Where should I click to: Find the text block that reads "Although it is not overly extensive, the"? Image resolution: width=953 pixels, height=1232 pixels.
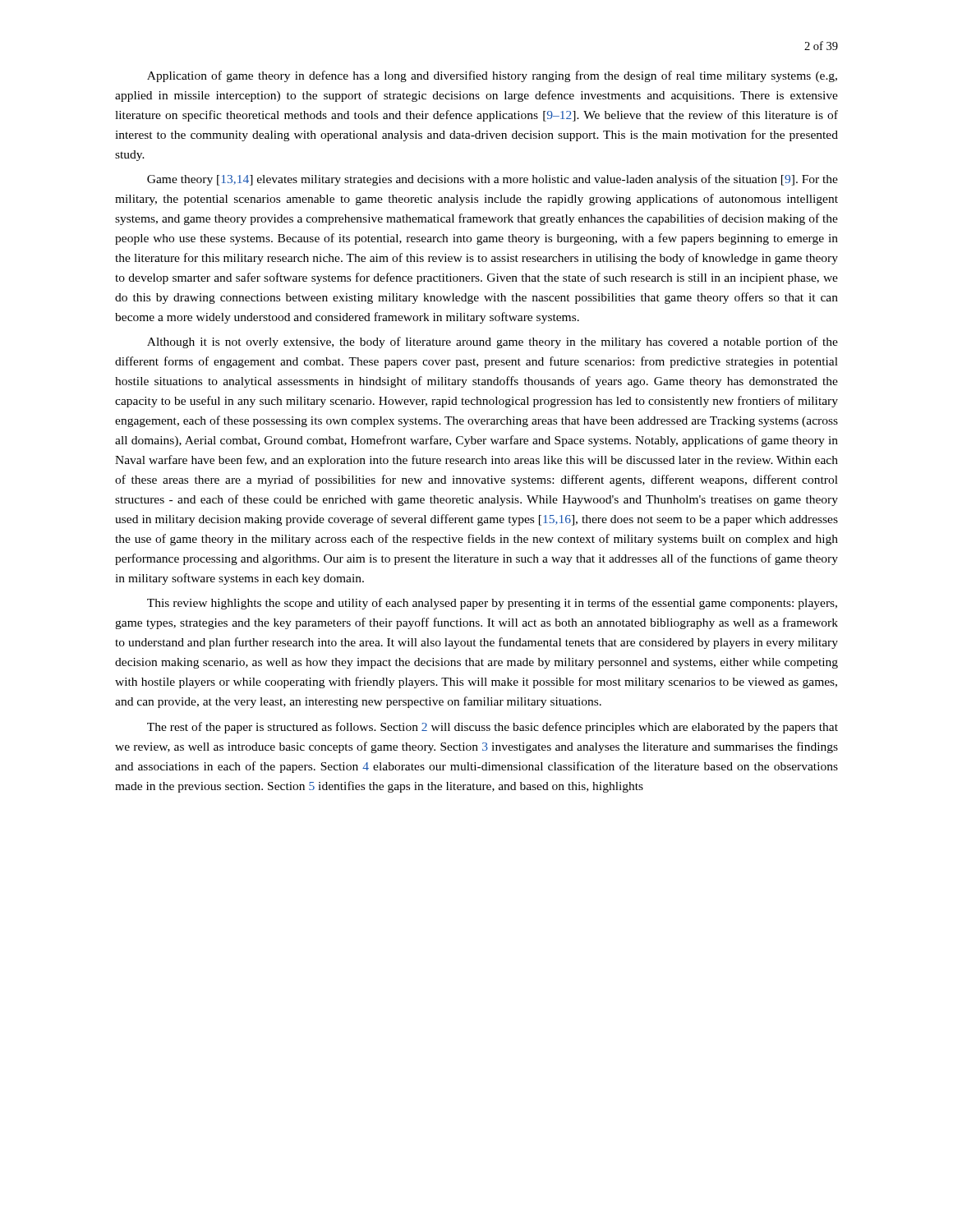click(476, 460)
